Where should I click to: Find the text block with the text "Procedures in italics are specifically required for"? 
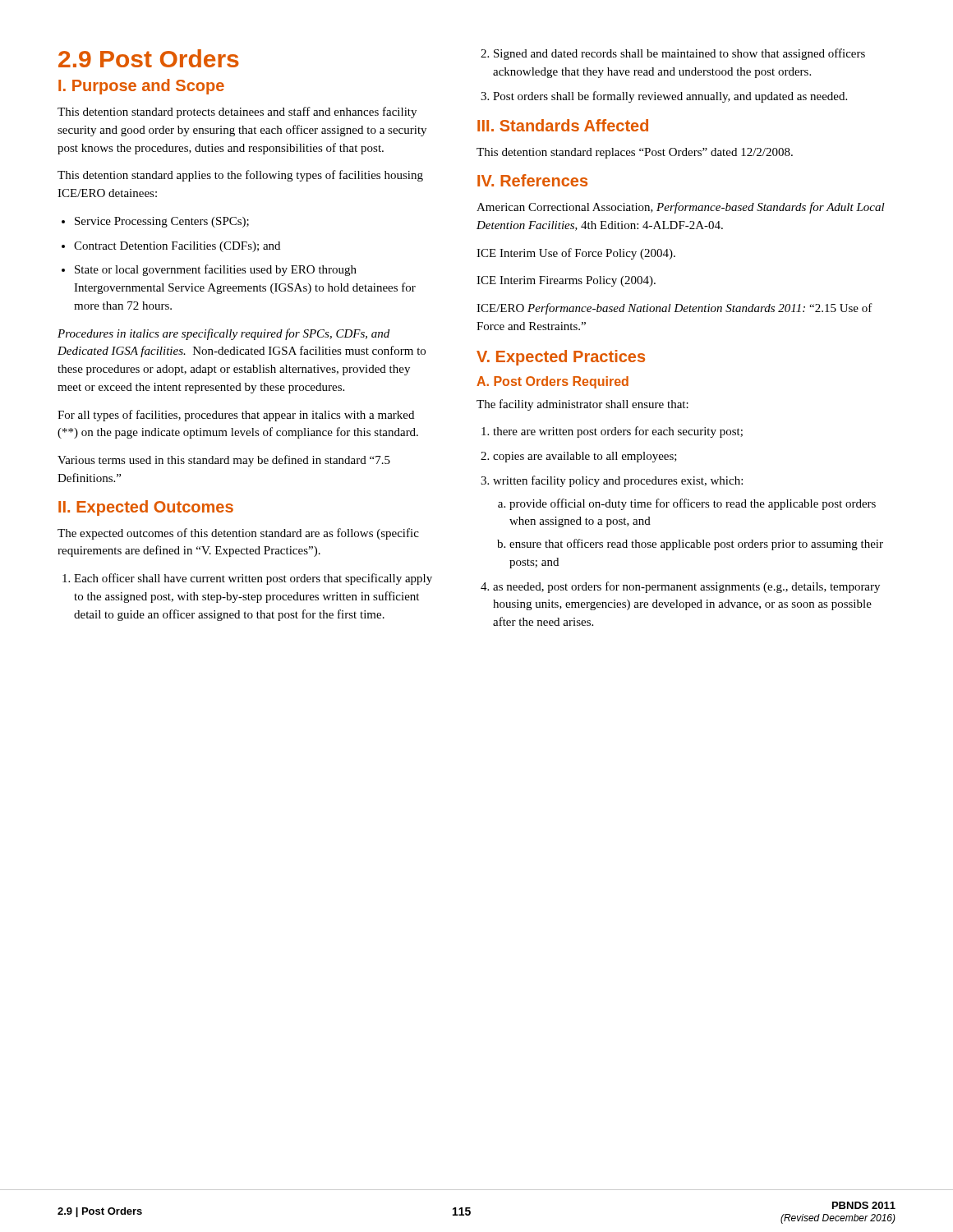(246, 361)
